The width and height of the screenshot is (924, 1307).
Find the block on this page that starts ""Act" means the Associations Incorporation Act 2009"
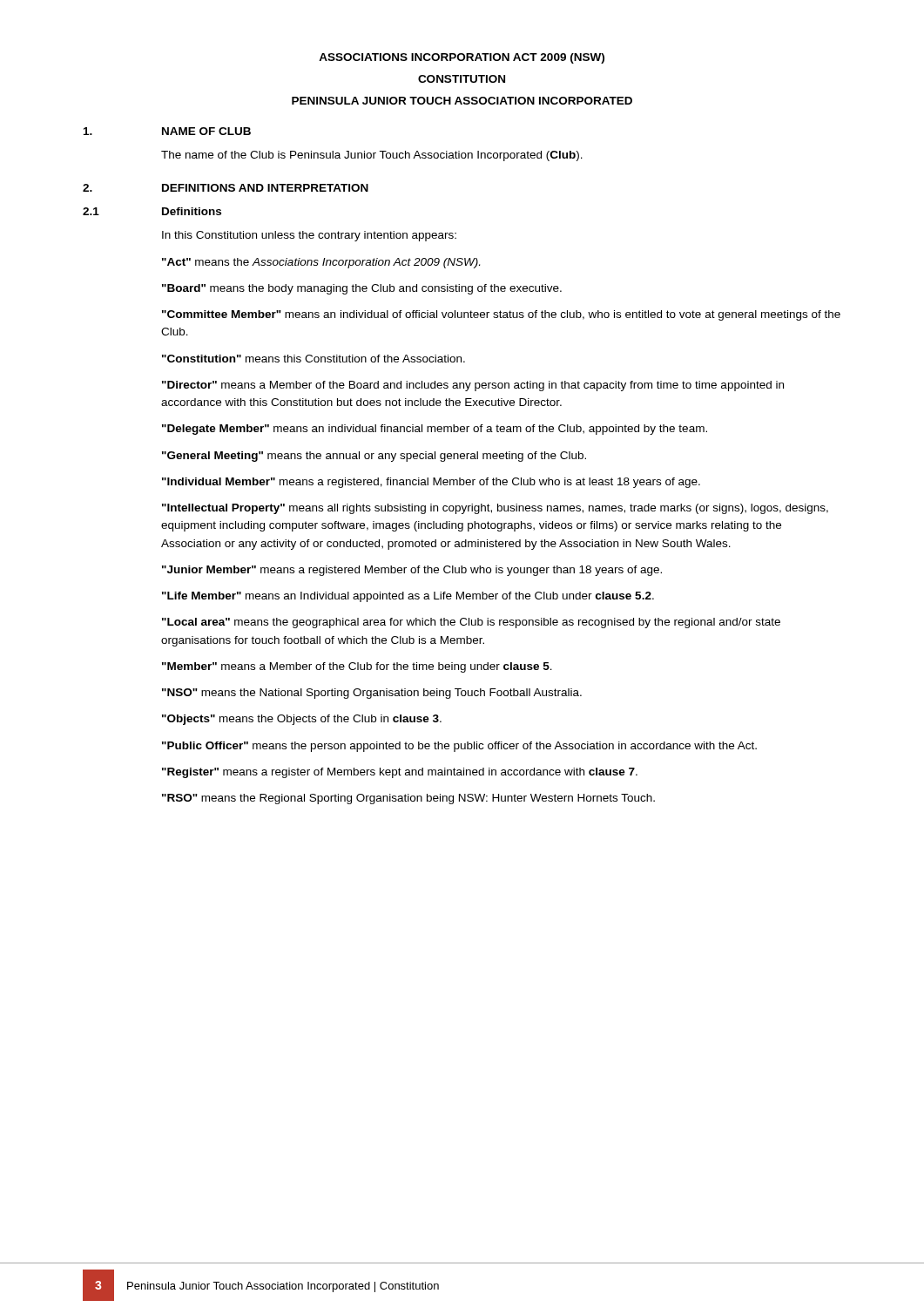[321, 261]
